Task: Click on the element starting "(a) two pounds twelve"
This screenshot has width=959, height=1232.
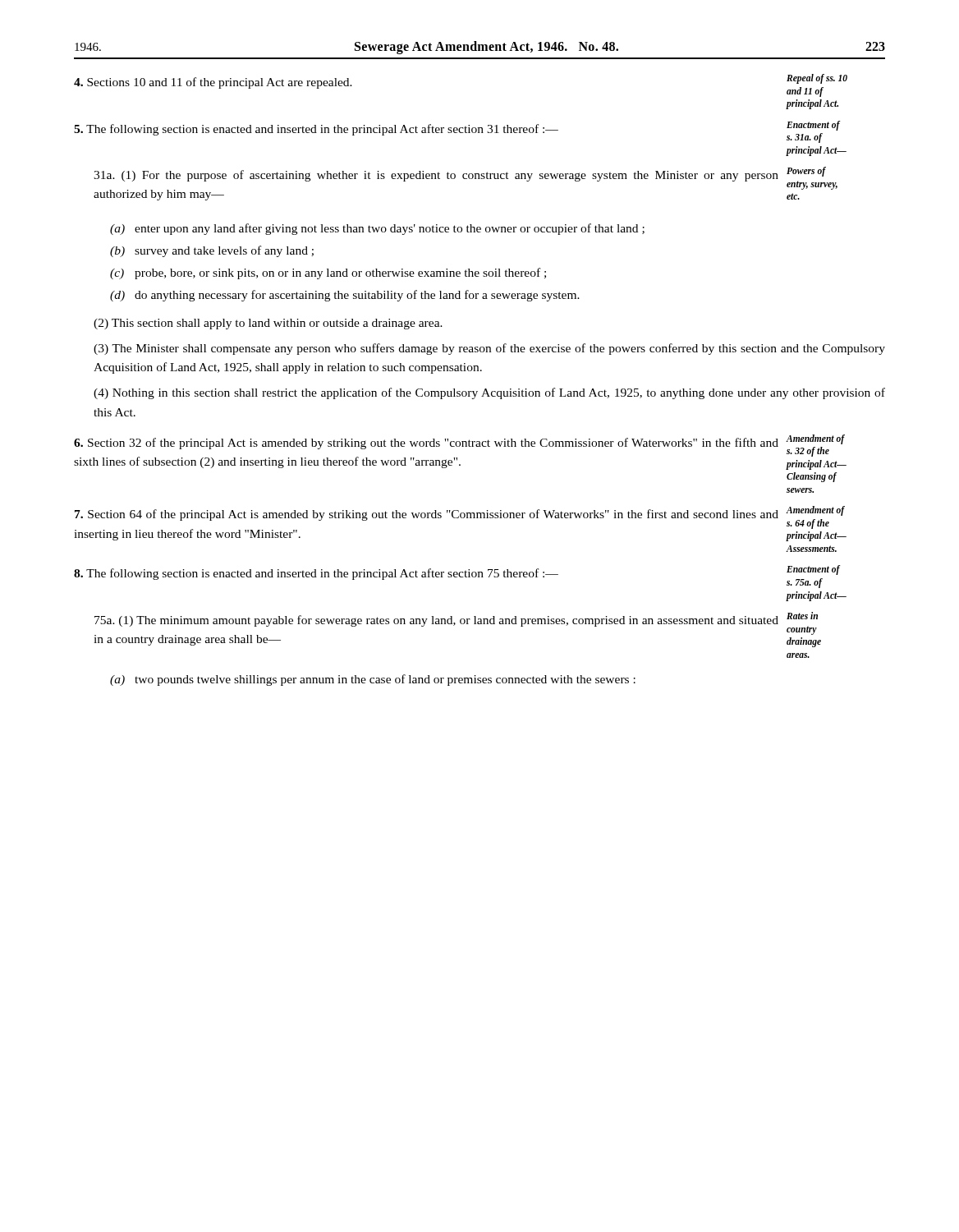Action: pyautogui.click(x=498, y=679)
